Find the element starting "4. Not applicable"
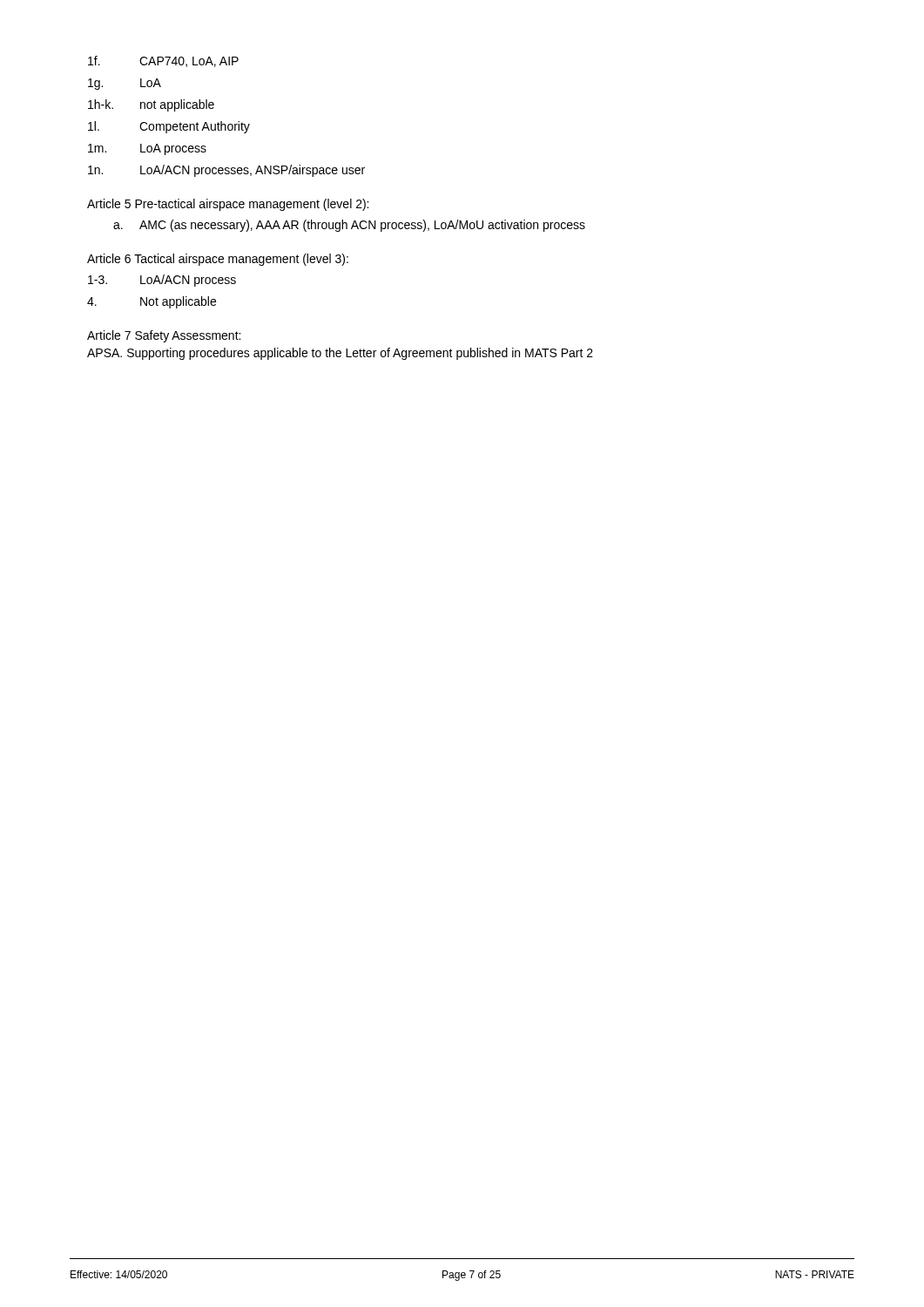The height and width of the screenshot is (1307, 924). coord(152,302)
